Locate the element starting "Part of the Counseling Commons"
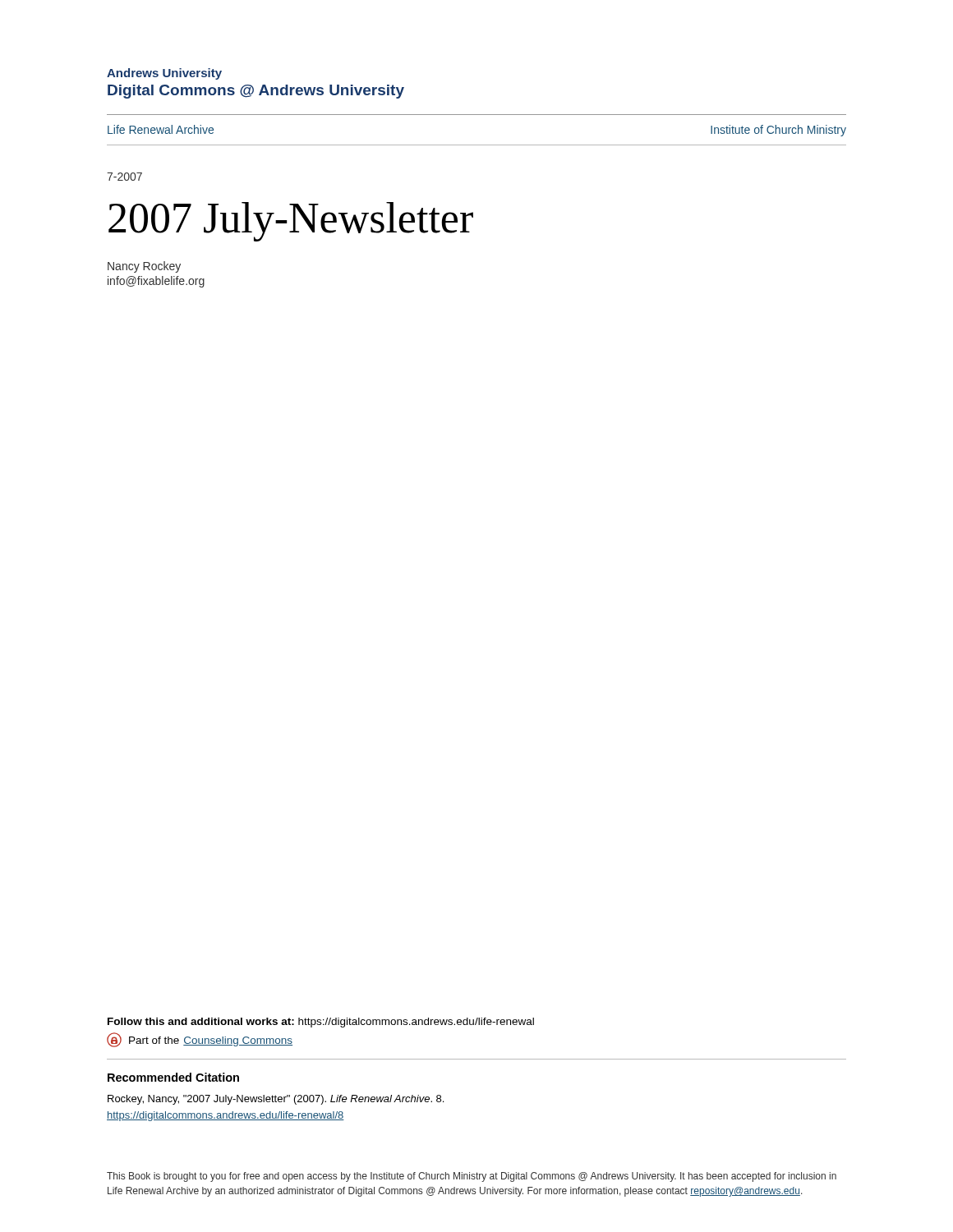The height and width of the screenshot is (1232, 953). click(200, 1040)
